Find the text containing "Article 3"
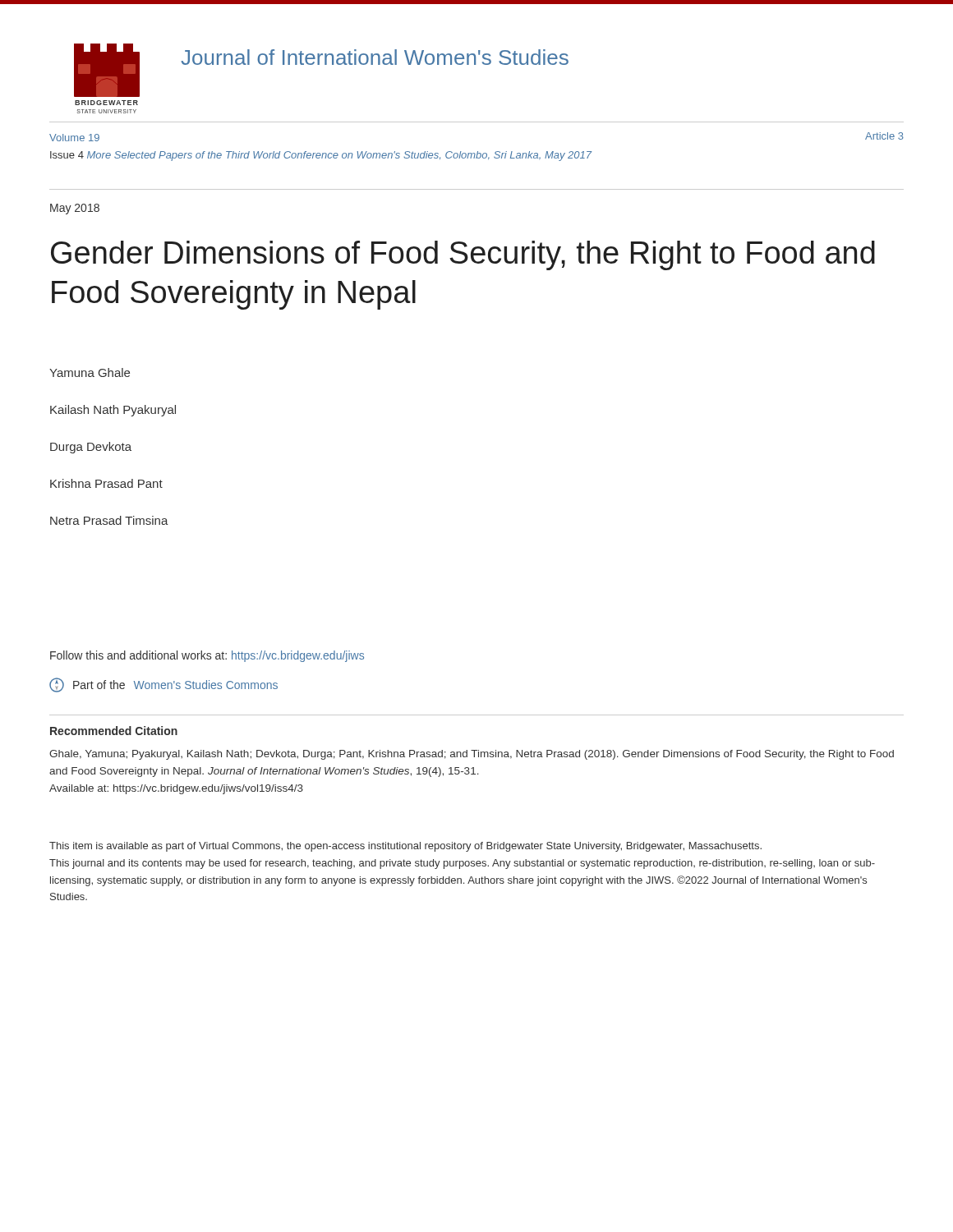953x1232 pixels. click(884, 136)
